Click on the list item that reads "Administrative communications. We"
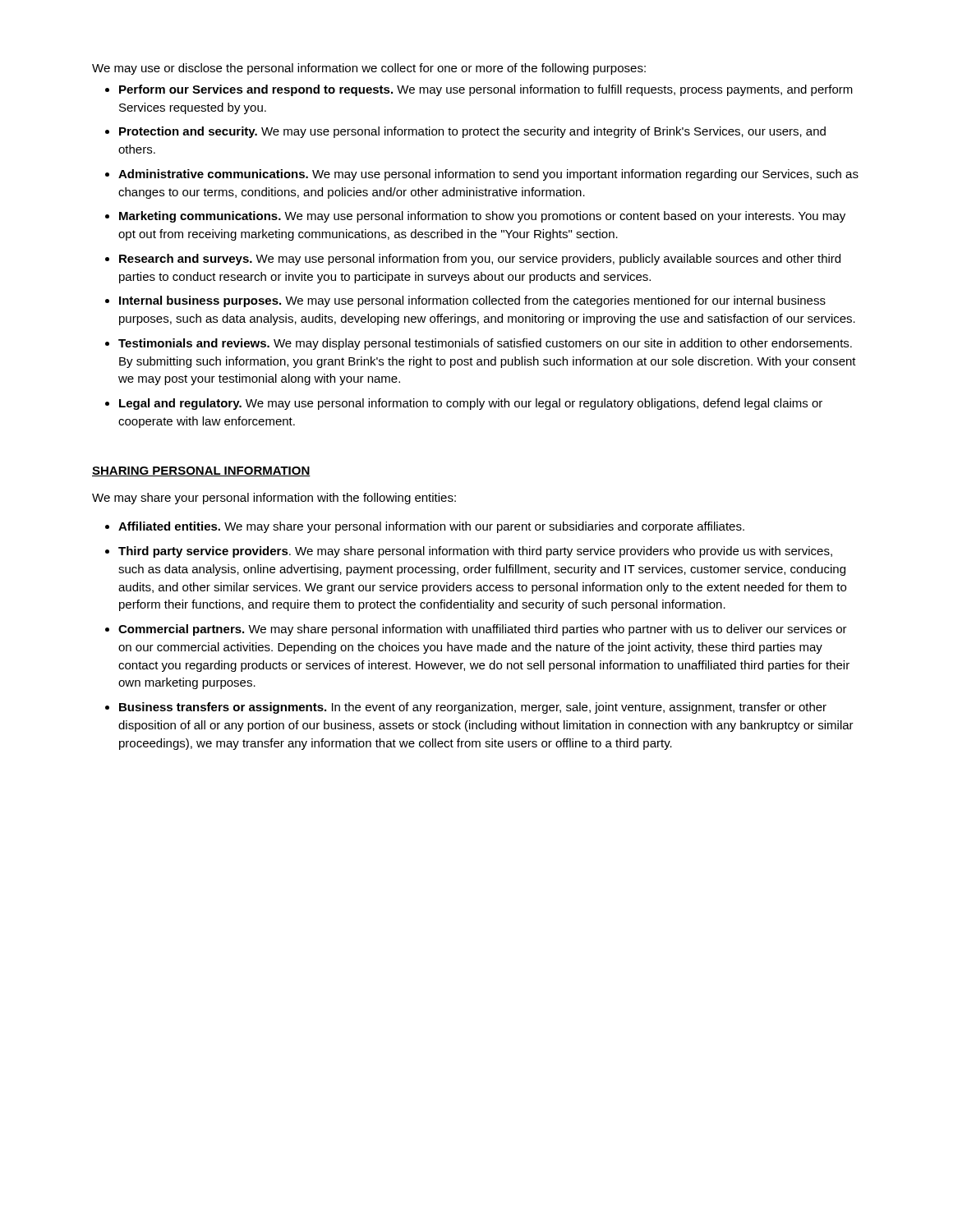The height and width of the screenshot is (1232, 953). pos(488,182)
